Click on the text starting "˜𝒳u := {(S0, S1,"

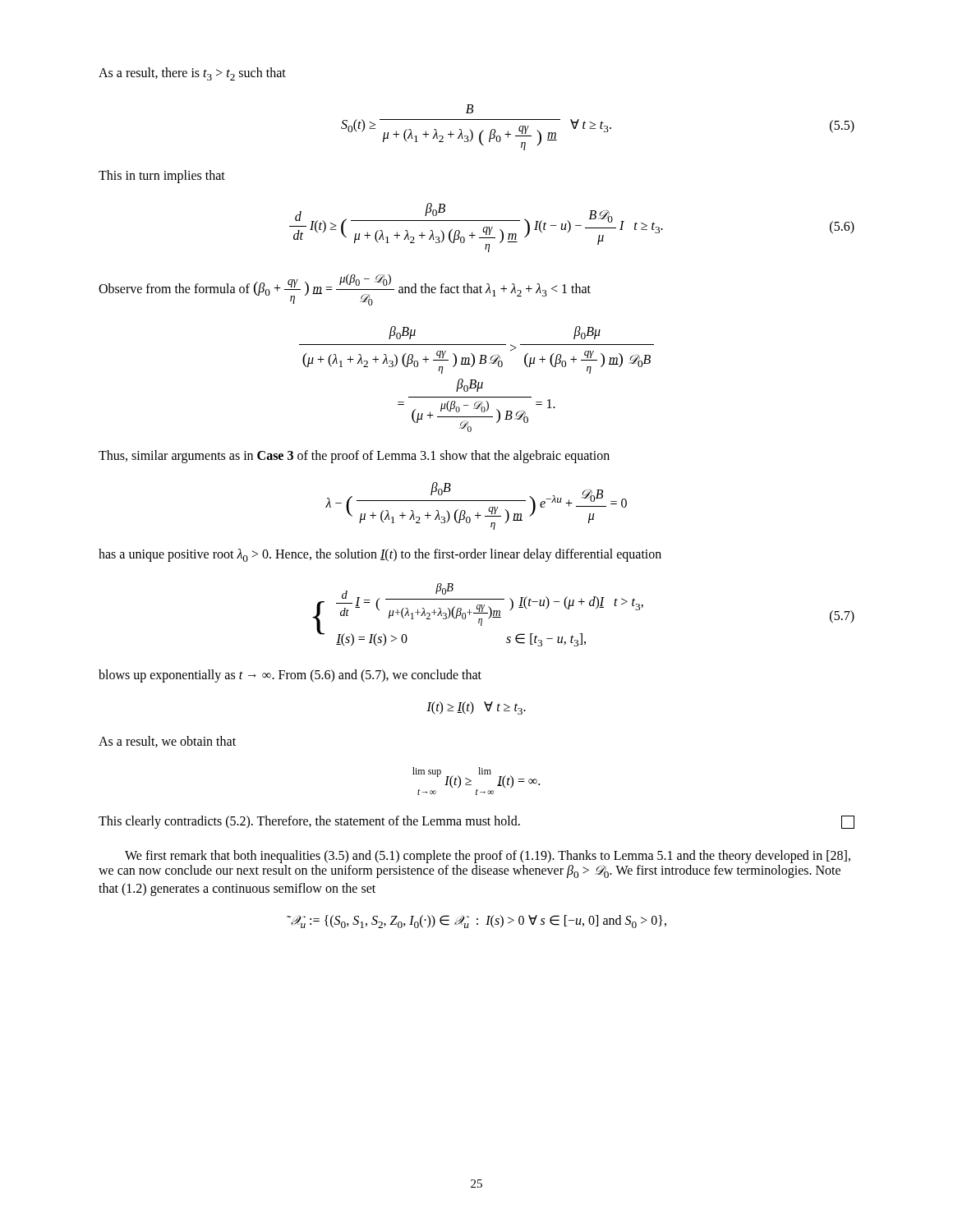tap(476, 922)
